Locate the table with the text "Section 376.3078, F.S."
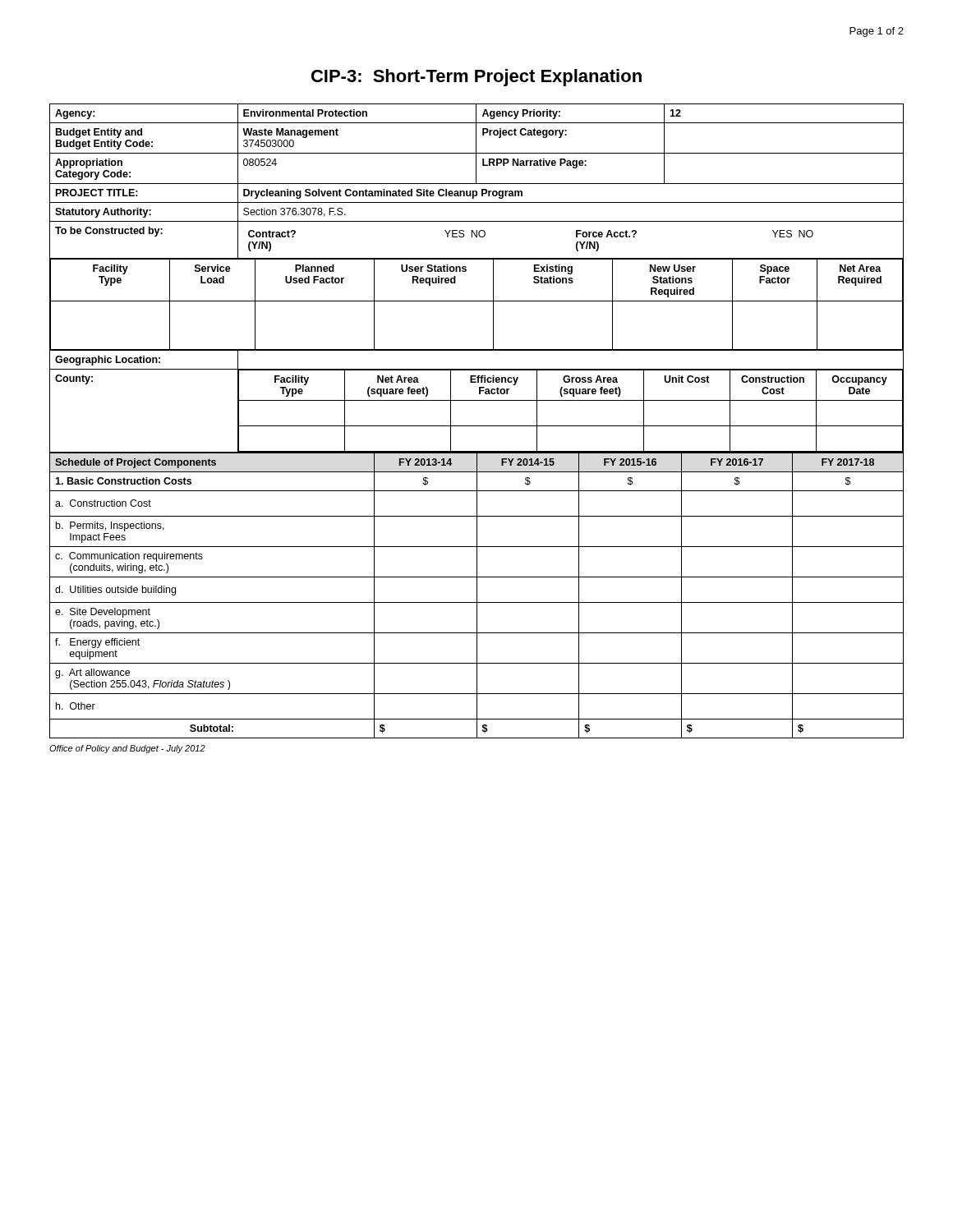 476,421
